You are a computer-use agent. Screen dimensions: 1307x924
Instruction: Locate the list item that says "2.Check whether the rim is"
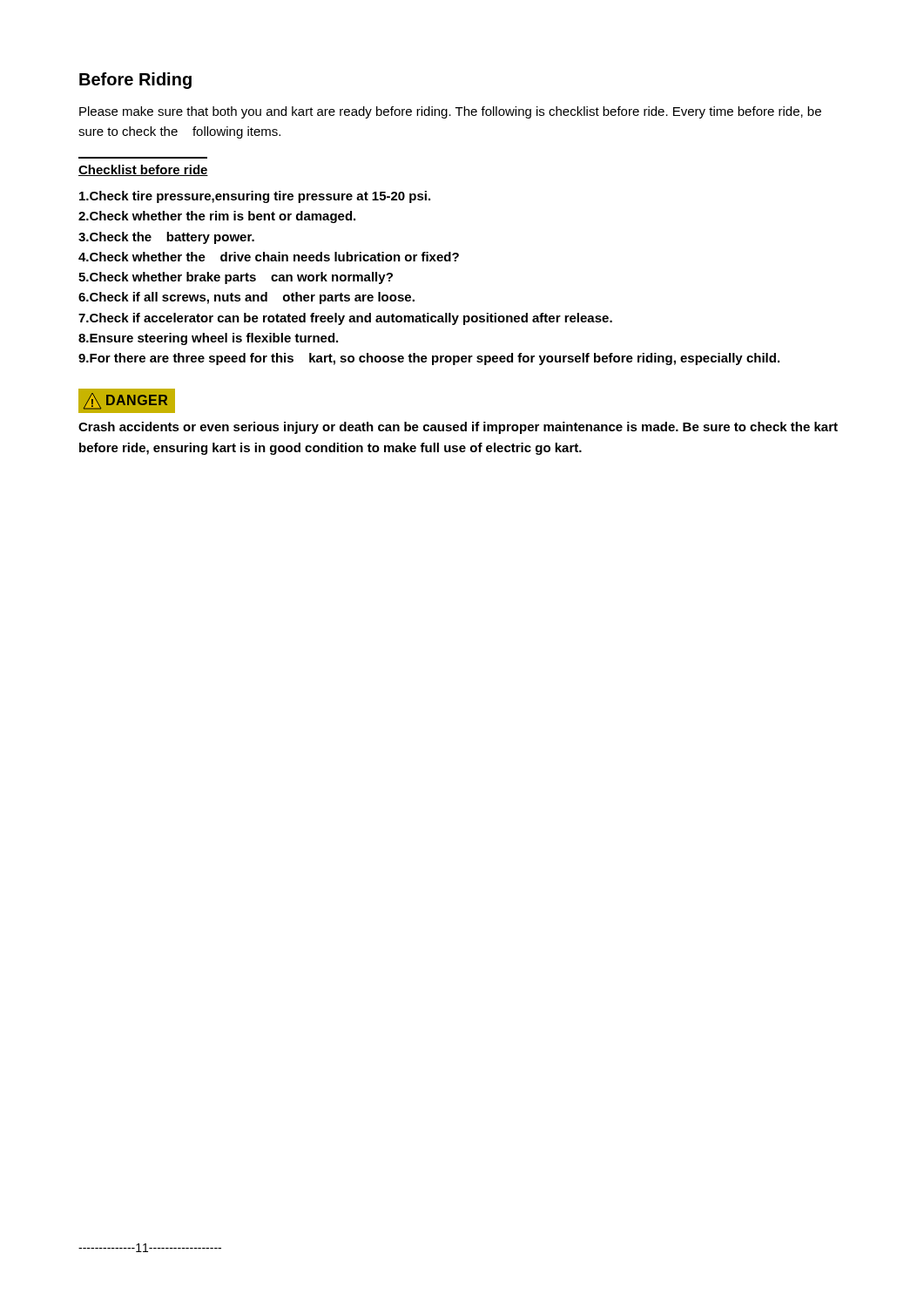217,216
